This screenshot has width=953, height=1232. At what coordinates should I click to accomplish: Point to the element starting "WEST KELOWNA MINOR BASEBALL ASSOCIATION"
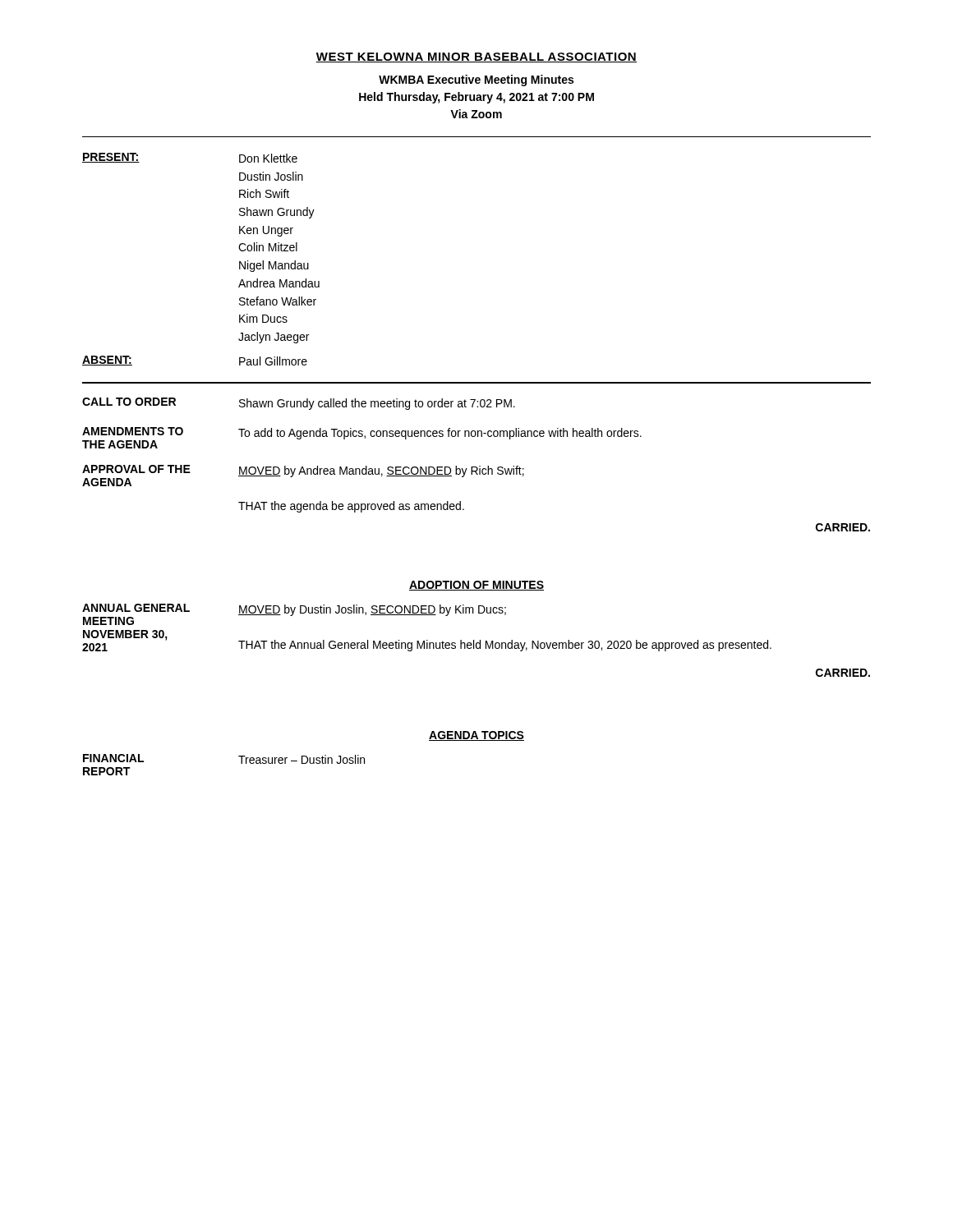476,56
